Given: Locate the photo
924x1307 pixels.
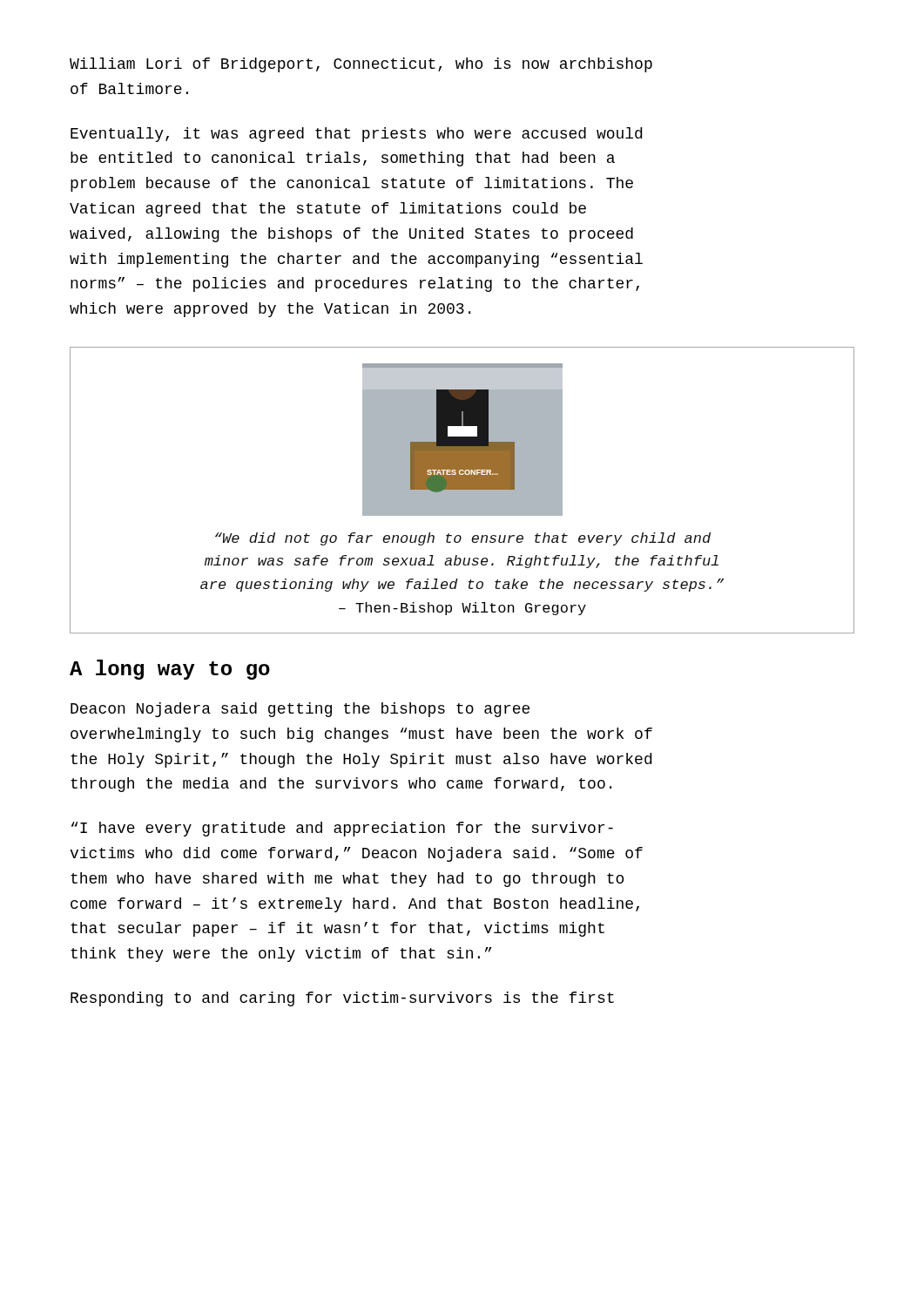Looking at the screenshot, I should (462, 490).
